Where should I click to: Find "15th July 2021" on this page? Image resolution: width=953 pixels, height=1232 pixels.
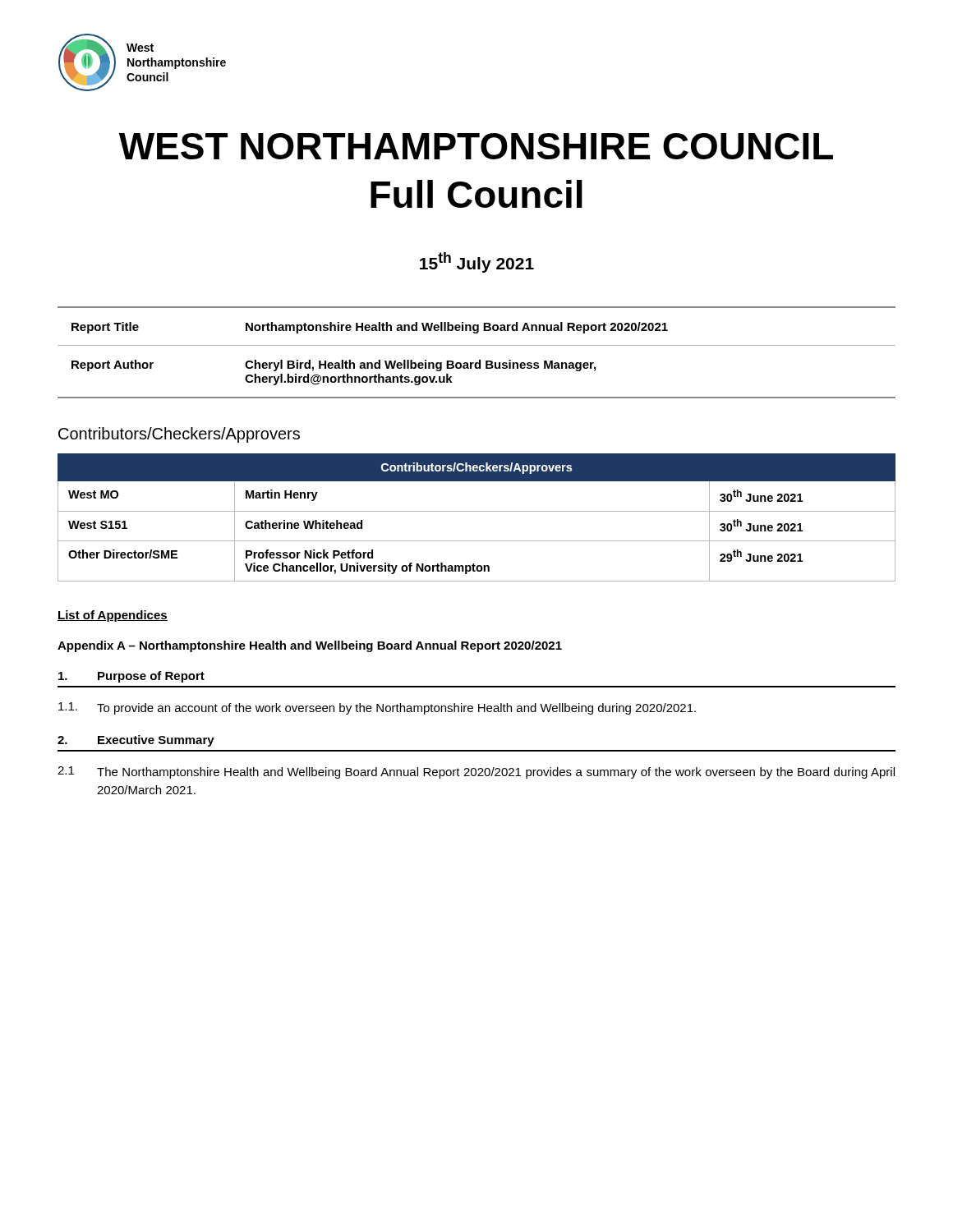(476, 261)
